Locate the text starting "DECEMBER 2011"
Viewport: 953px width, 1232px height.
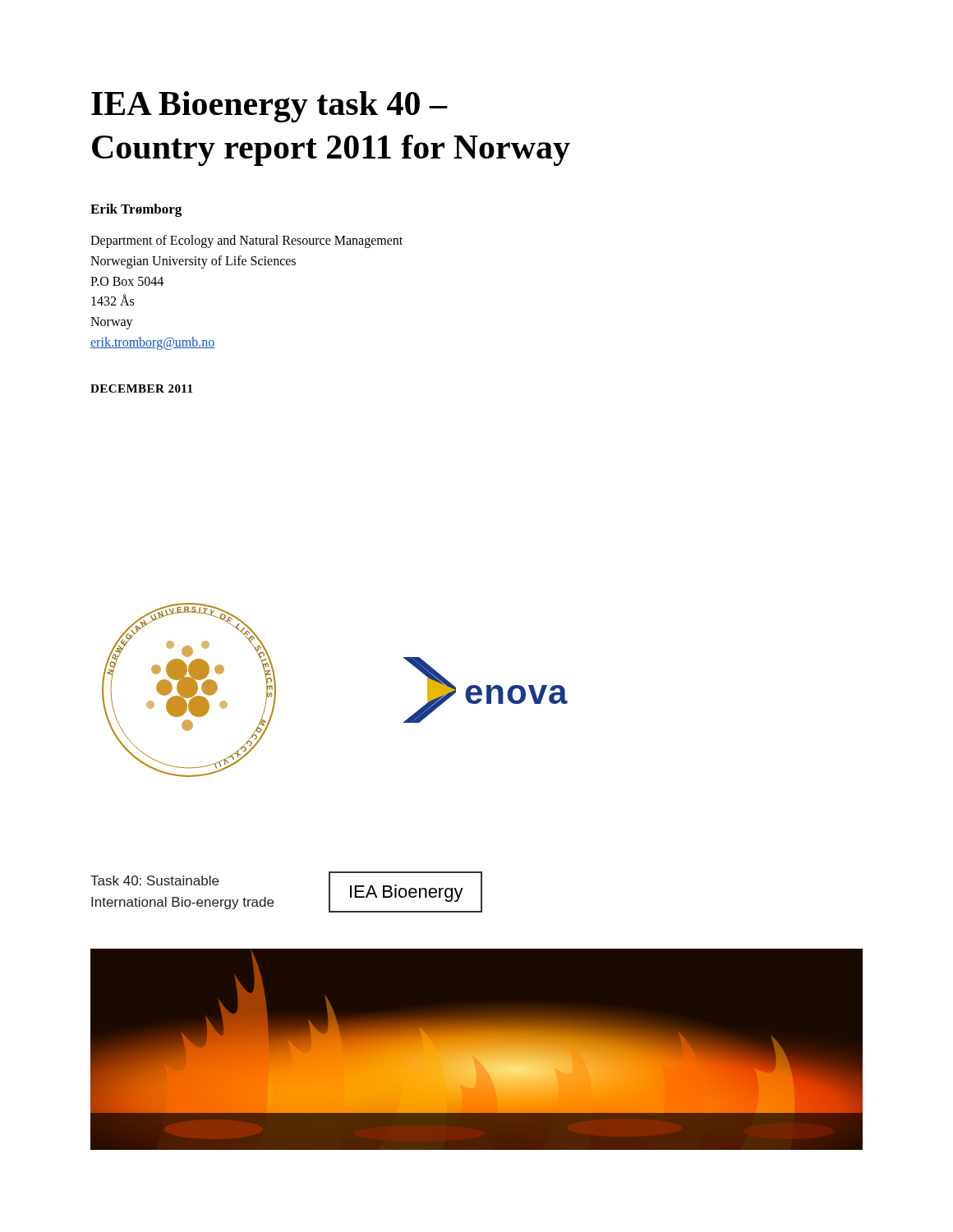pos(142,388)
